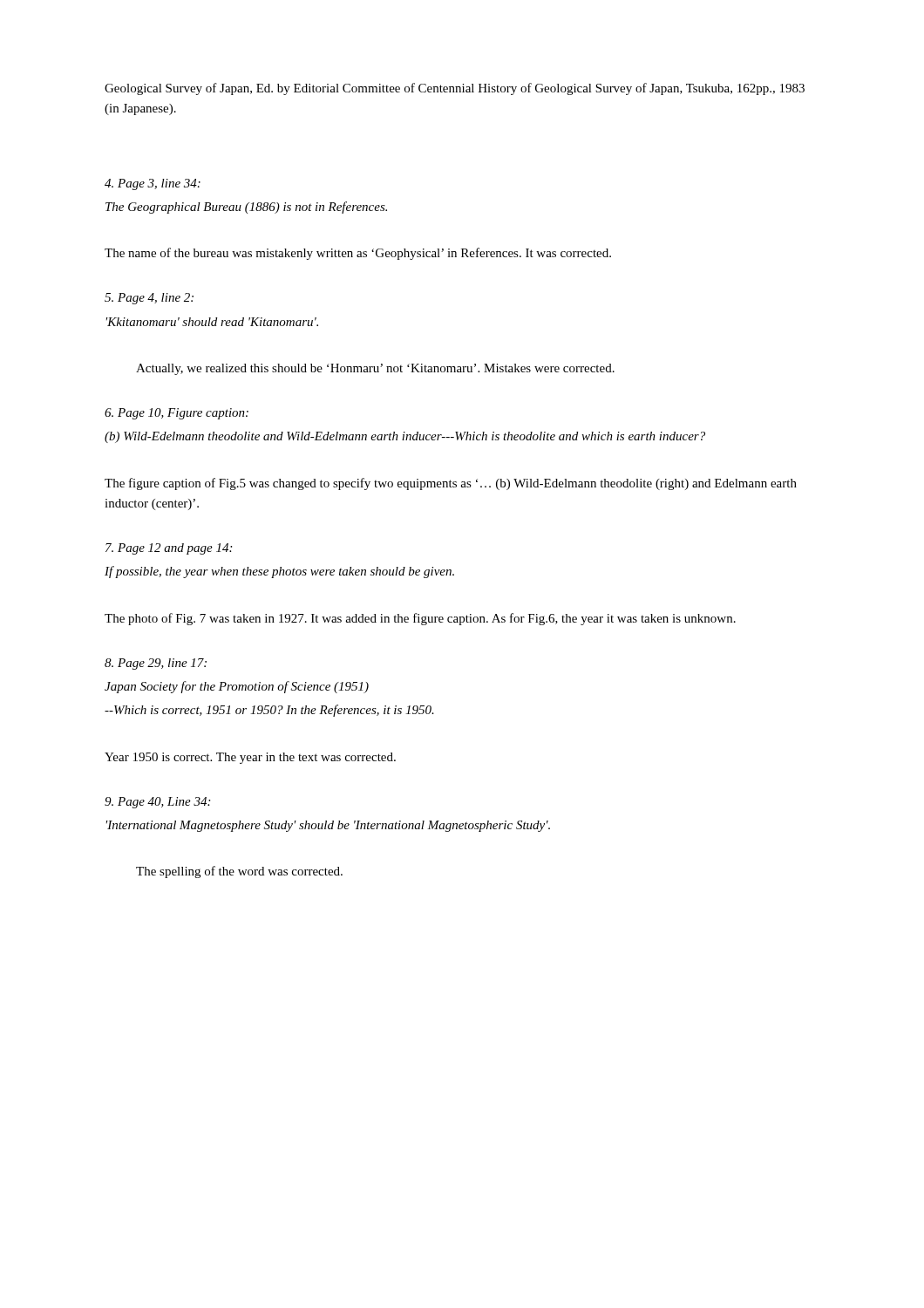Point to the block beginning "The photo of Fig. 7 was taken in"
The height and width of the screenshot is (1308, 924).
pos(420,618)
